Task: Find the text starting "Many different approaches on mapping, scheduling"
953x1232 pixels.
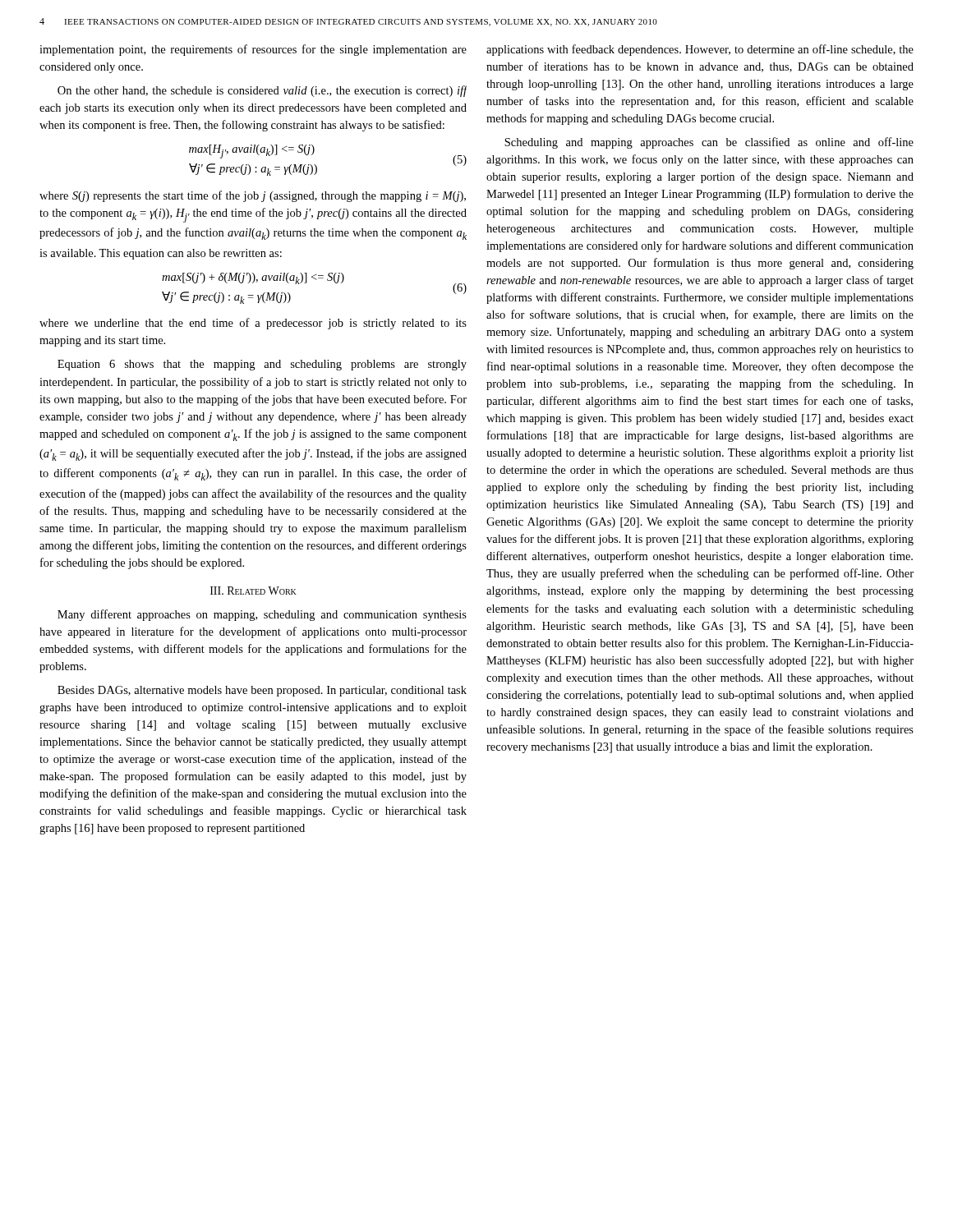Action: (253, 722)
